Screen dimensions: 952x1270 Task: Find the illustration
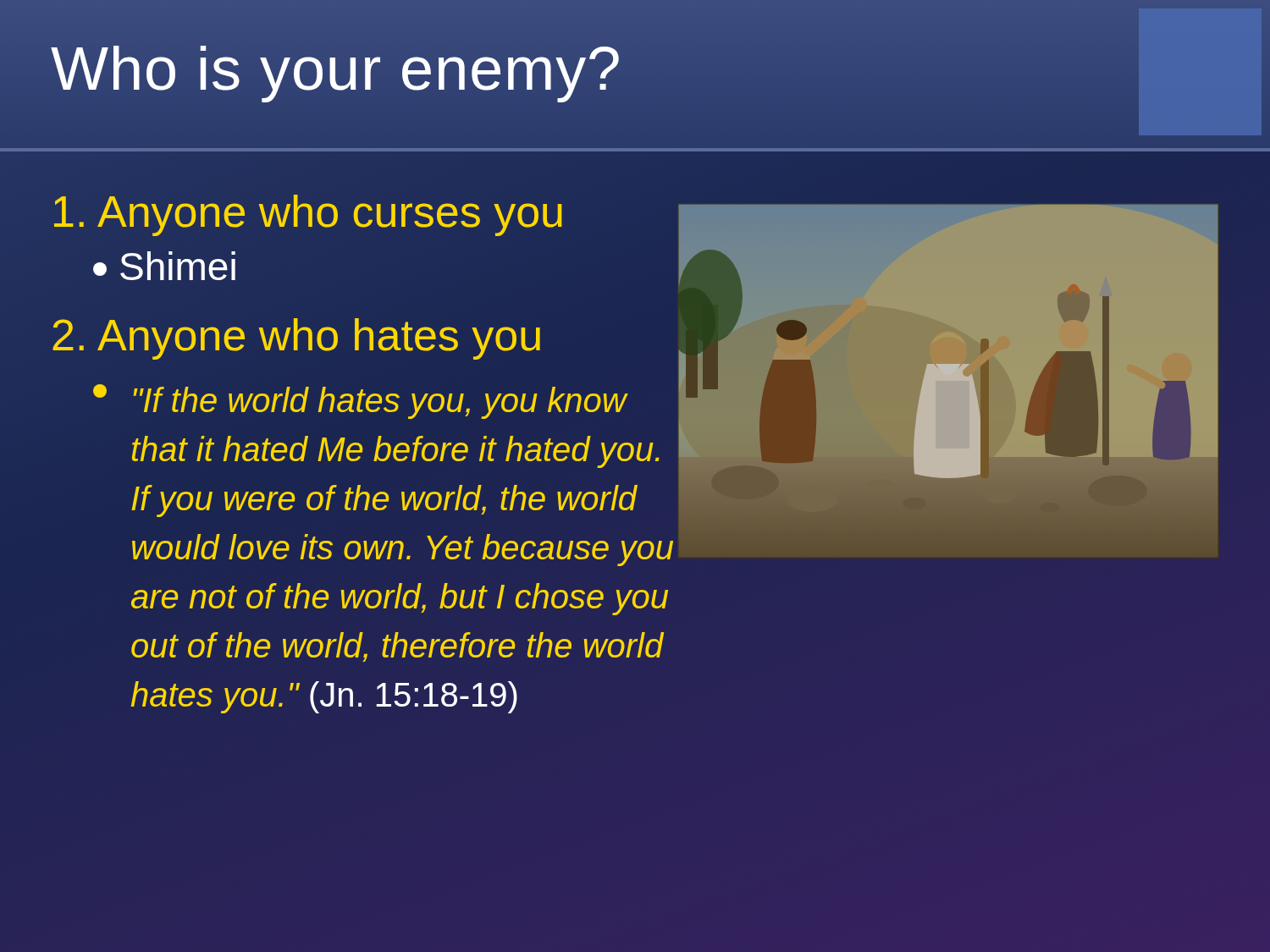[948, 381]
